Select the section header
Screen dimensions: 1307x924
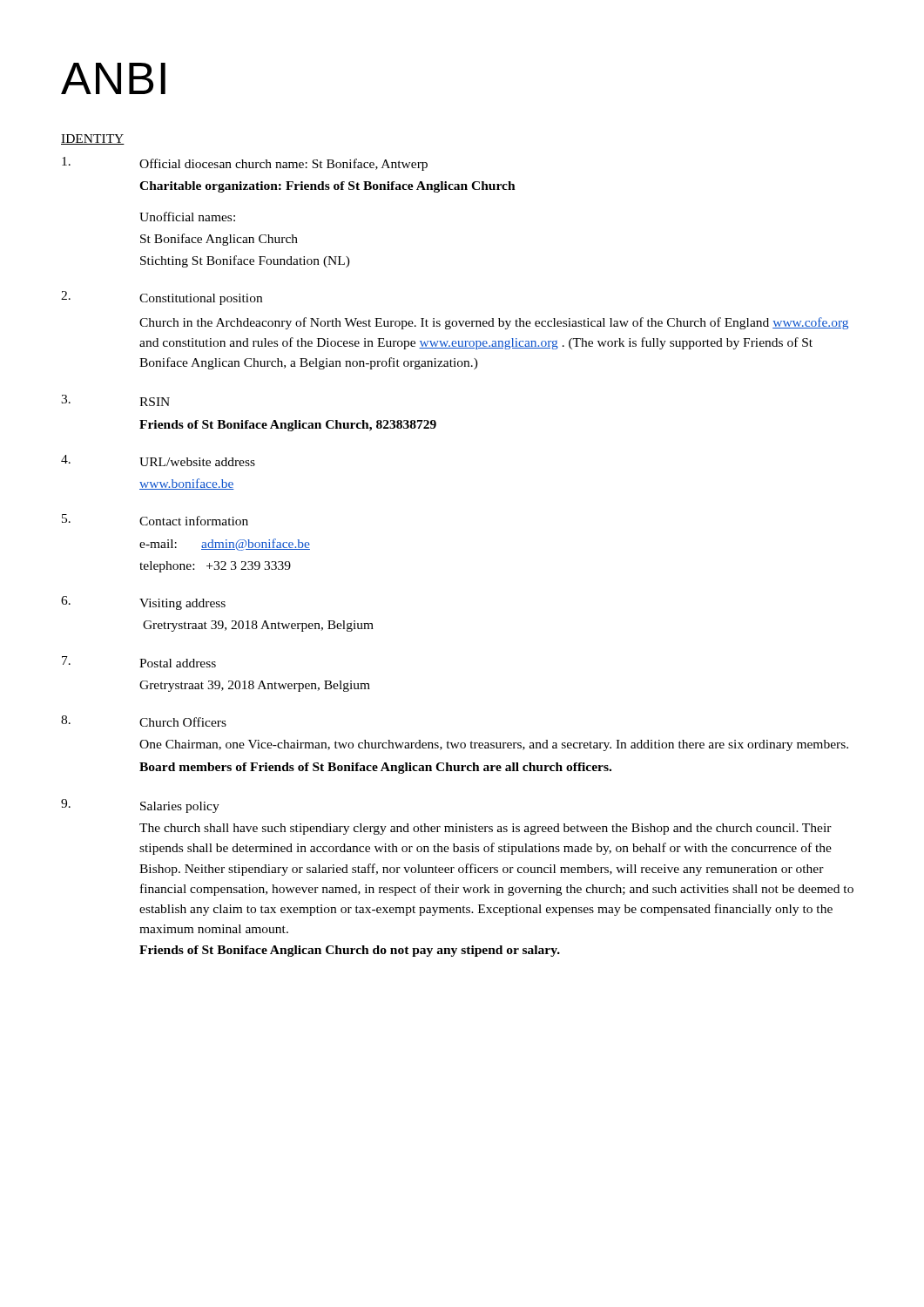point(92,138)
